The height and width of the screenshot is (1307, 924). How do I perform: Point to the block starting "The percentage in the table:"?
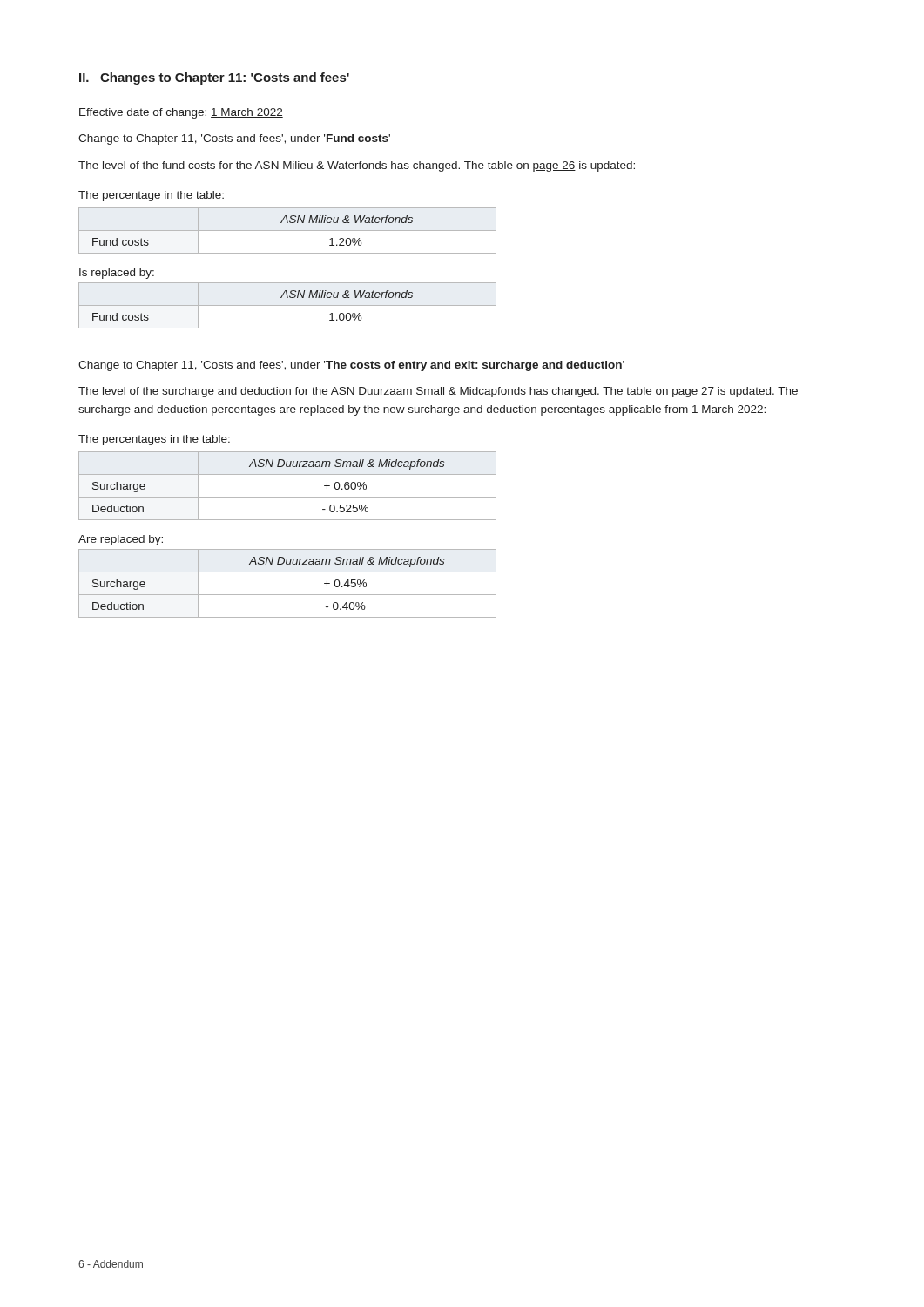tap(152, 194)
